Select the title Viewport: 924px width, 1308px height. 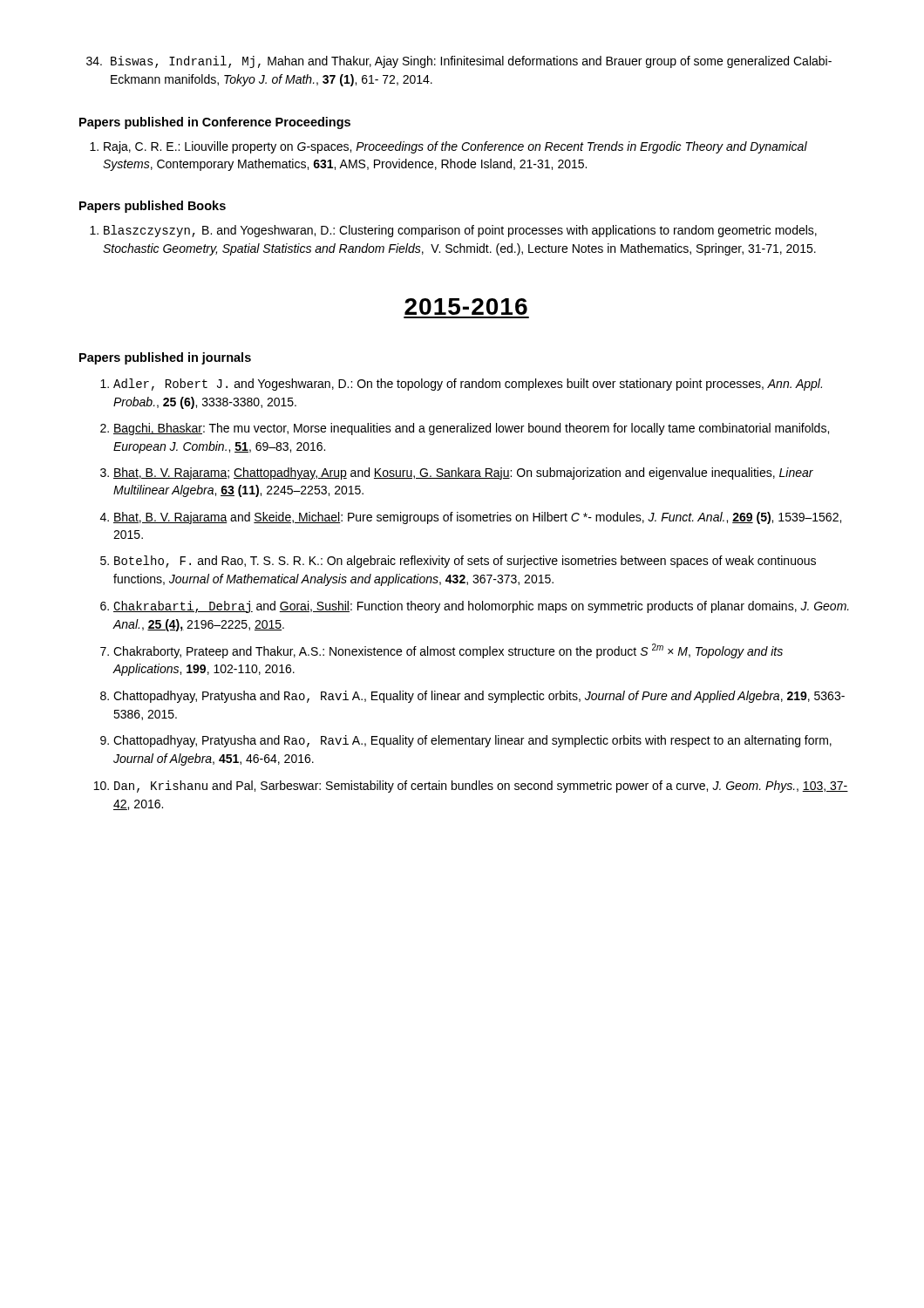(466, 306)
